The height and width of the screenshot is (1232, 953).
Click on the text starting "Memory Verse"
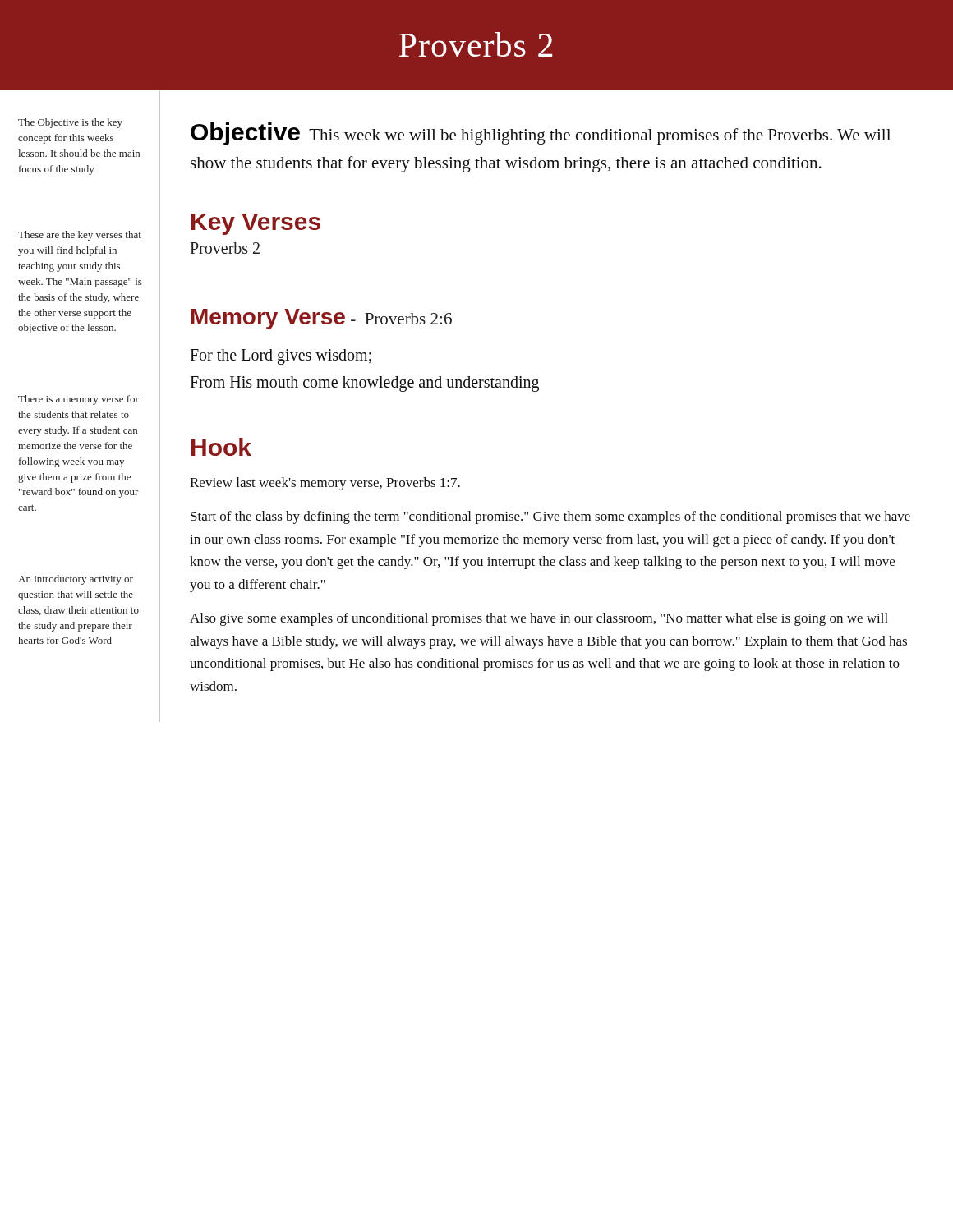pos(268,316)
